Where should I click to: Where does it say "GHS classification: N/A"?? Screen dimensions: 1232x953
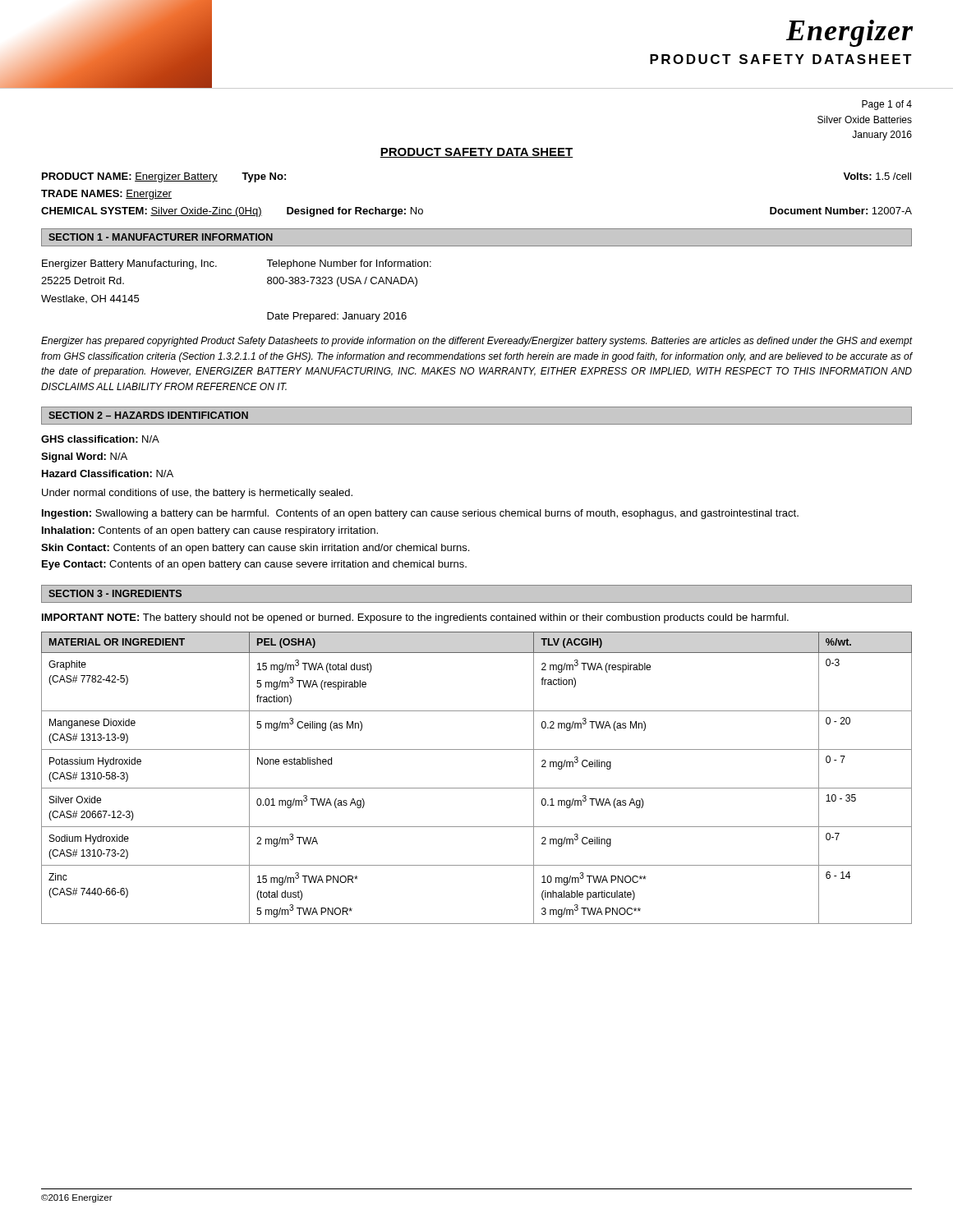(x=100, y=439)
